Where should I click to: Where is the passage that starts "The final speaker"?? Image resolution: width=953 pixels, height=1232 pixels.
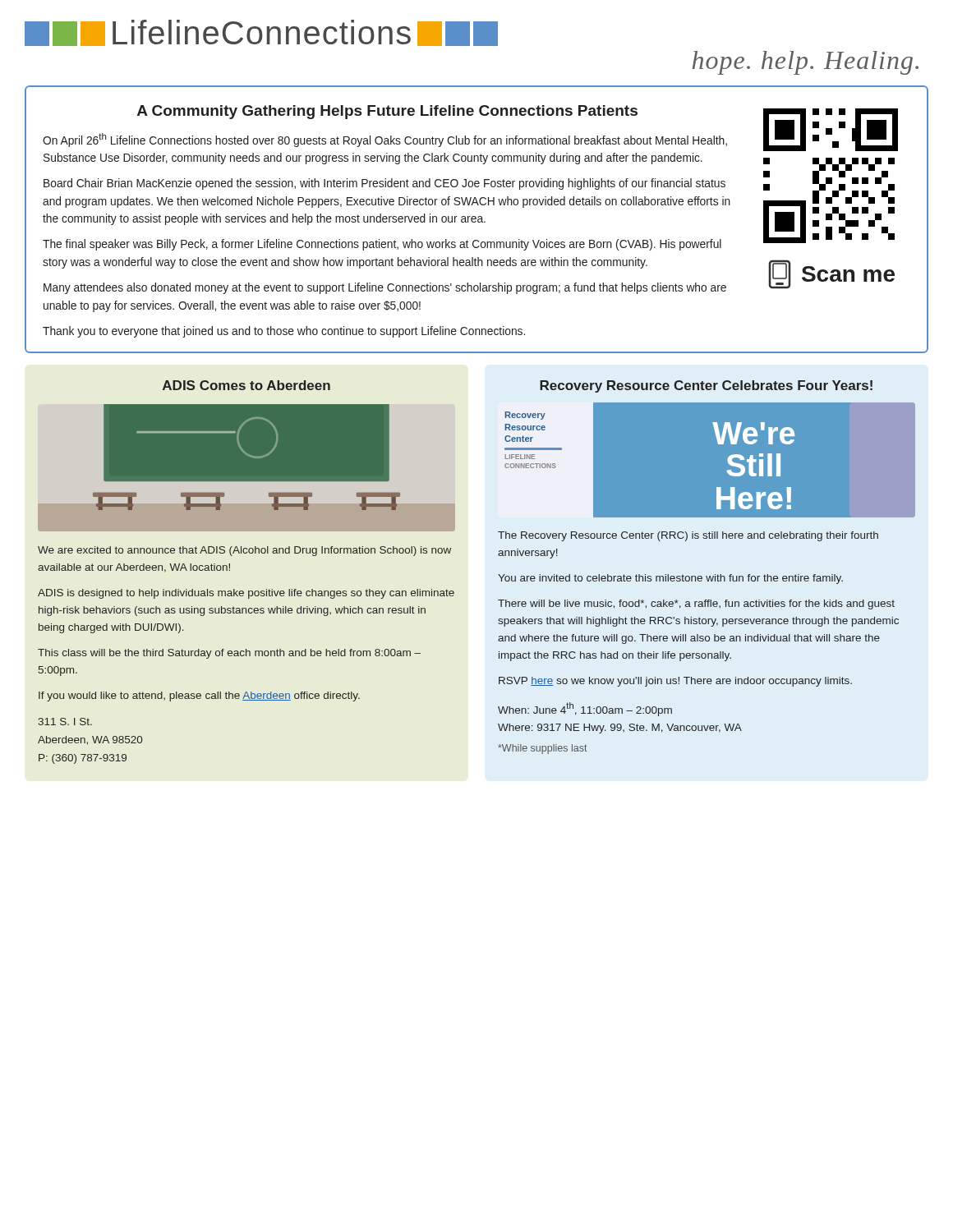pos(382,253)
